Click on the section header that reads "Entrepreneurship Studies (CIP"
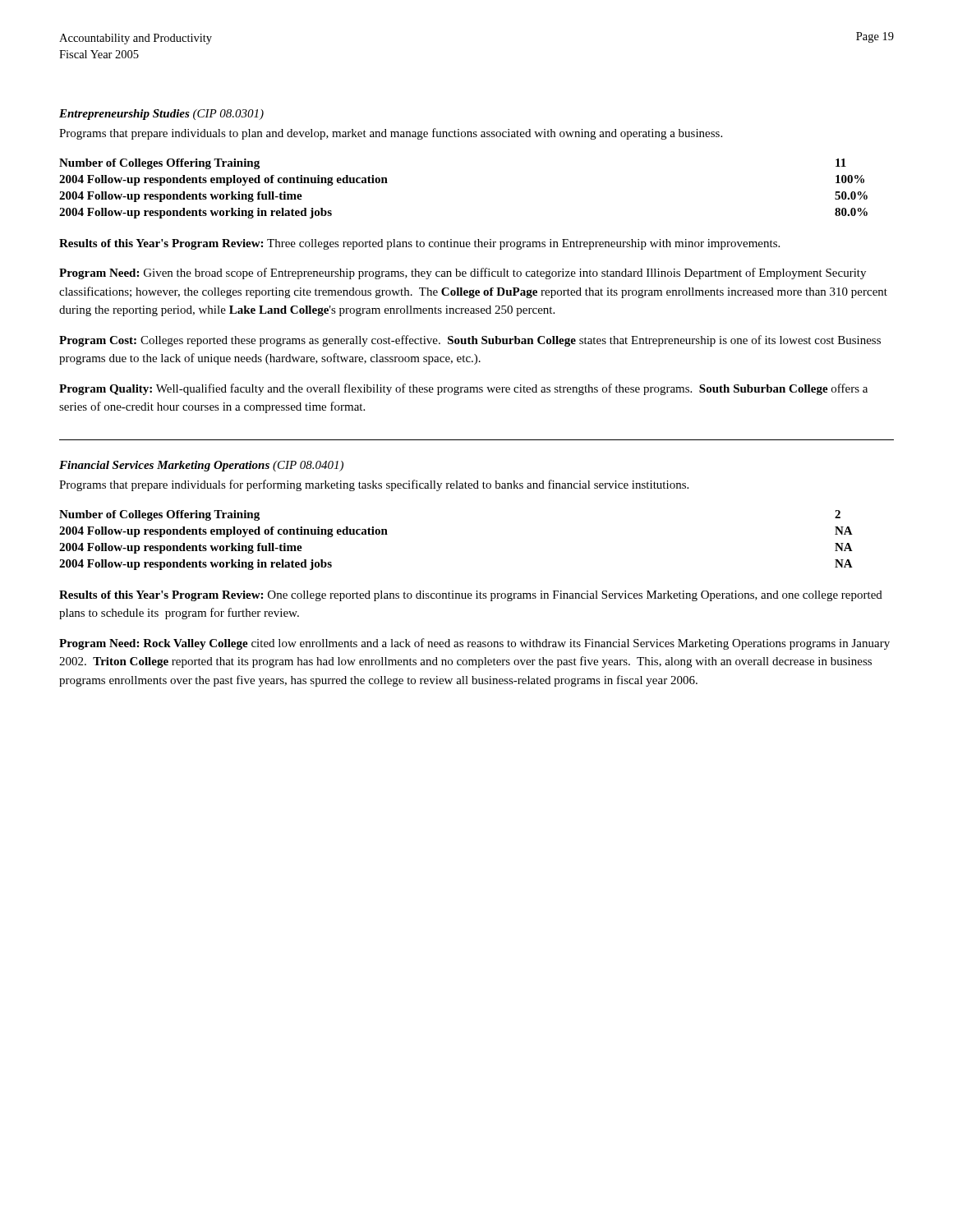The image size is (953, 1232). click(x=161, y=113)
